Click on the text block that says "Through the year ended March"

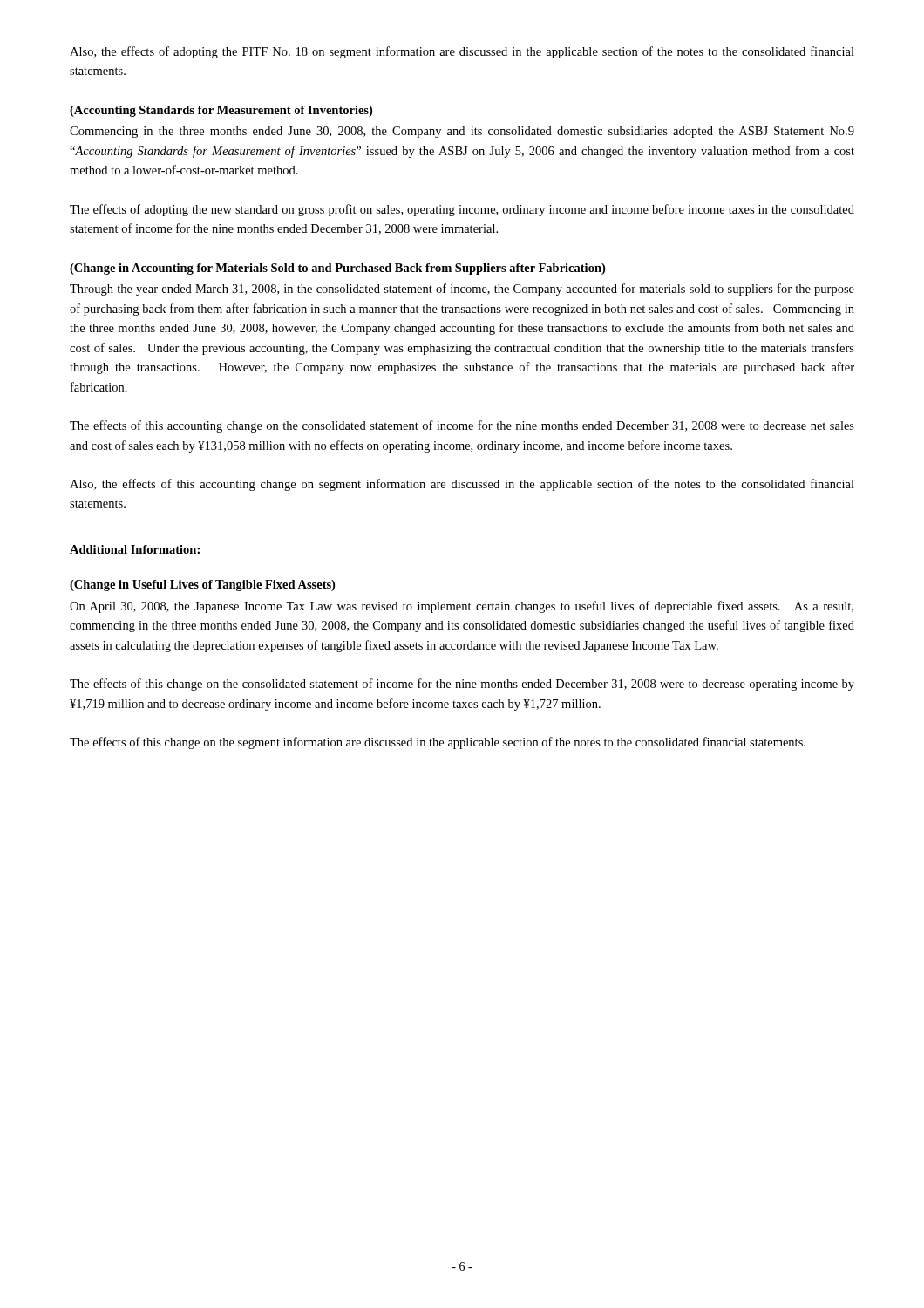click(462, 338)
